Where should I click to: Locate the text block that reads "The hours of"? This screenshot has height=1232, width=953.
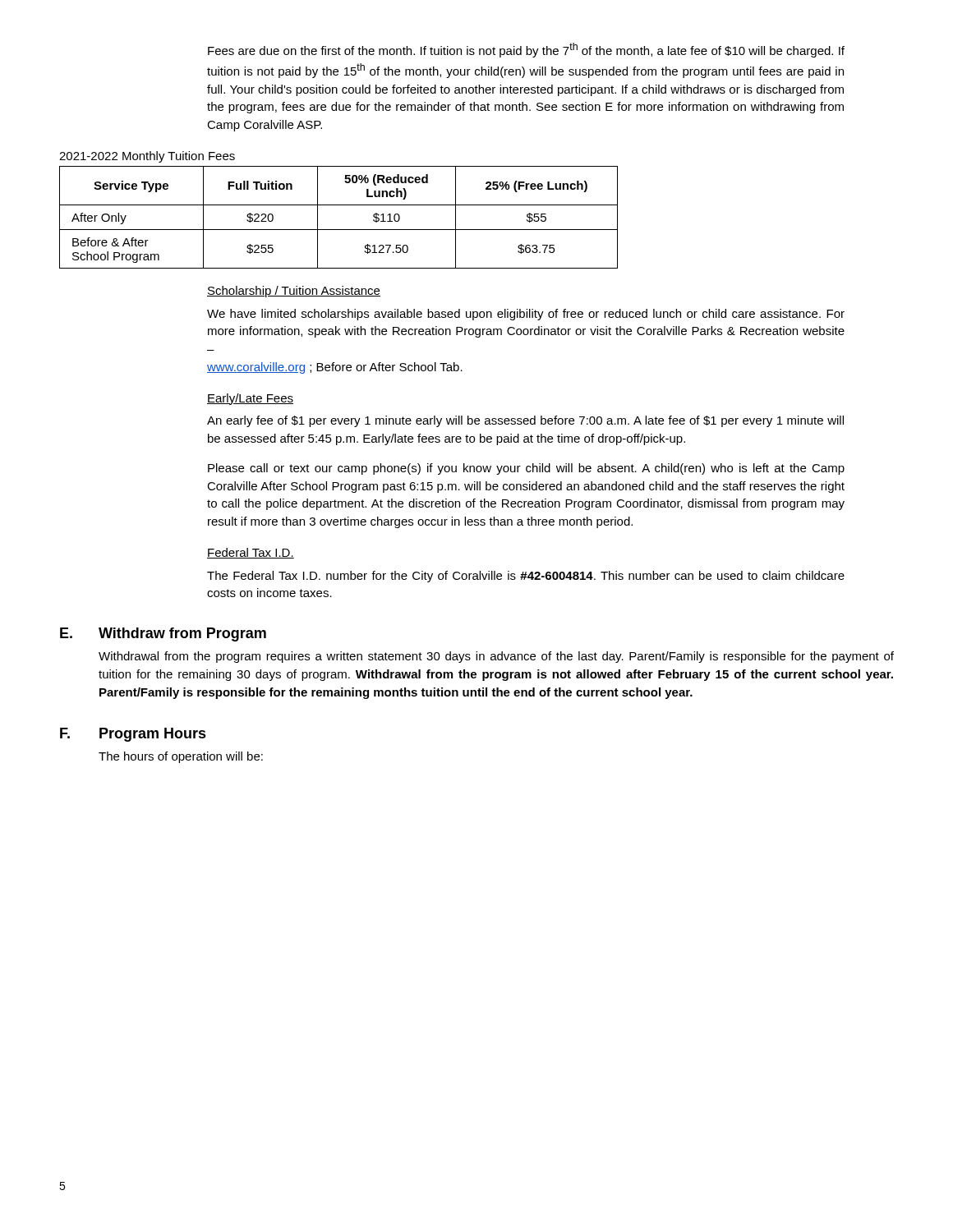(x=181, y=756)
